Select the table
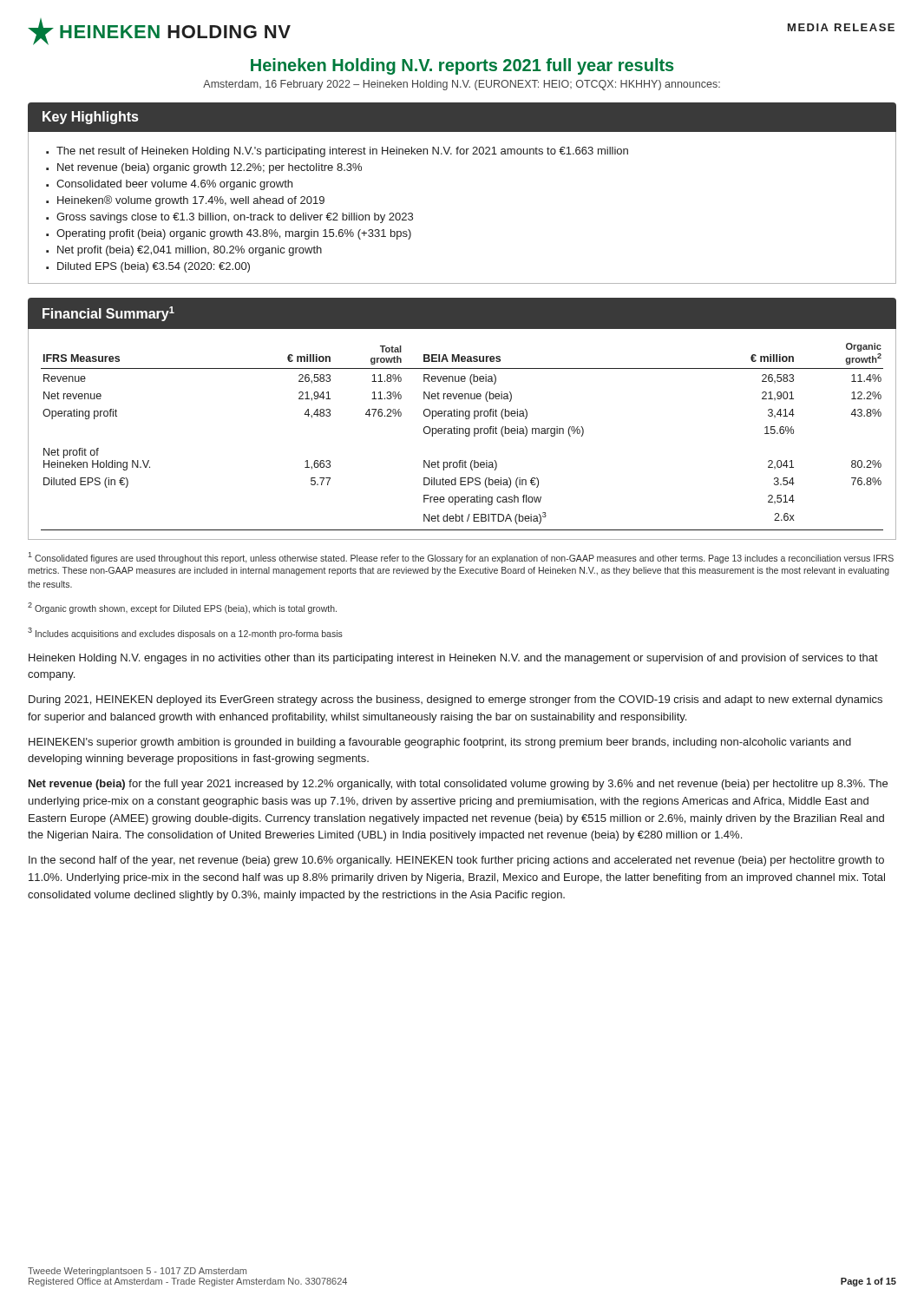 (x=462, y=434)
